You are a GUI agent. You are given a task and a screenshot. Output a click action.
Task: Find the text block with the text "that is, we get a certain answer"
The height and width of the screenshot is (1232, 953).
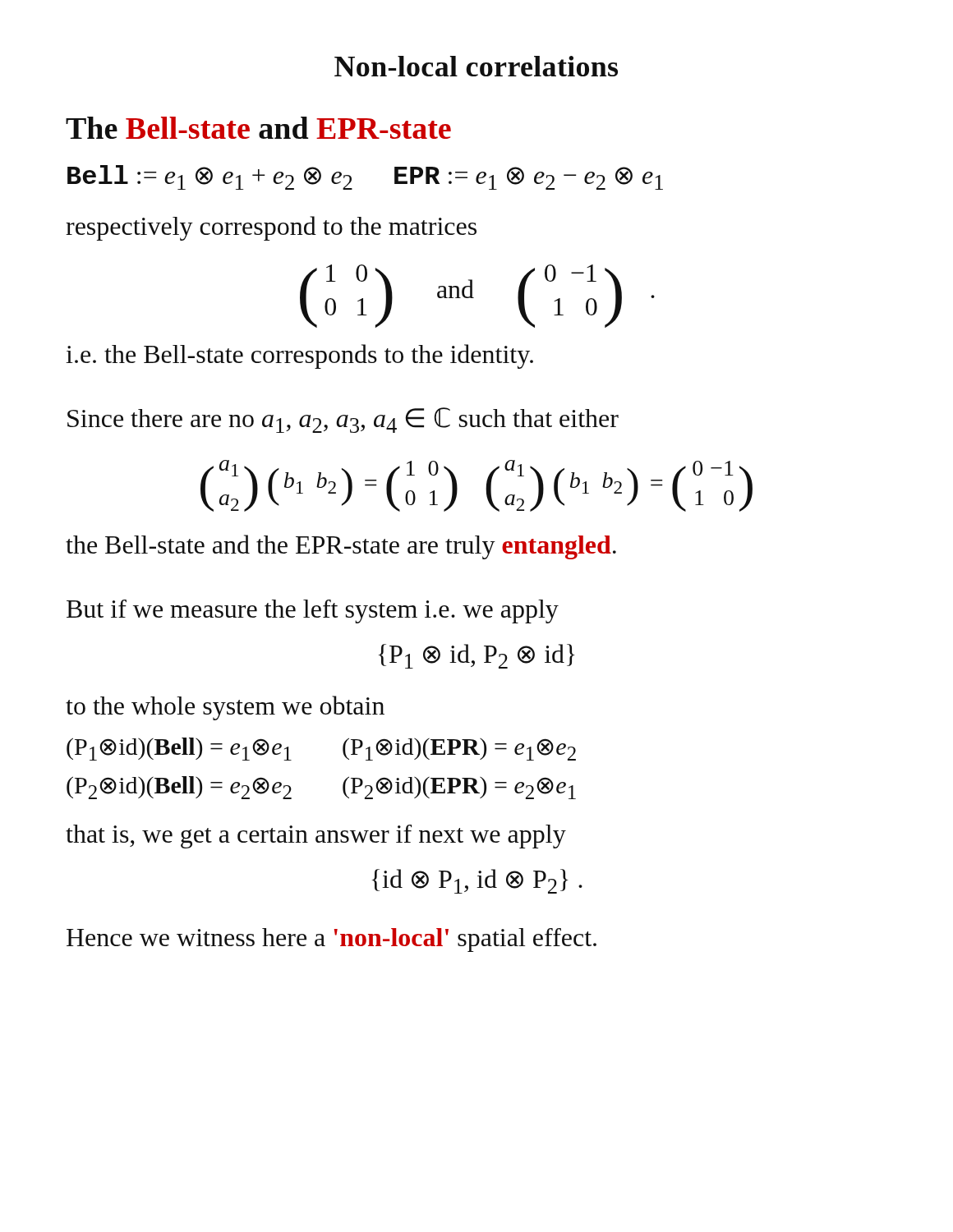[x=316, y=834]
